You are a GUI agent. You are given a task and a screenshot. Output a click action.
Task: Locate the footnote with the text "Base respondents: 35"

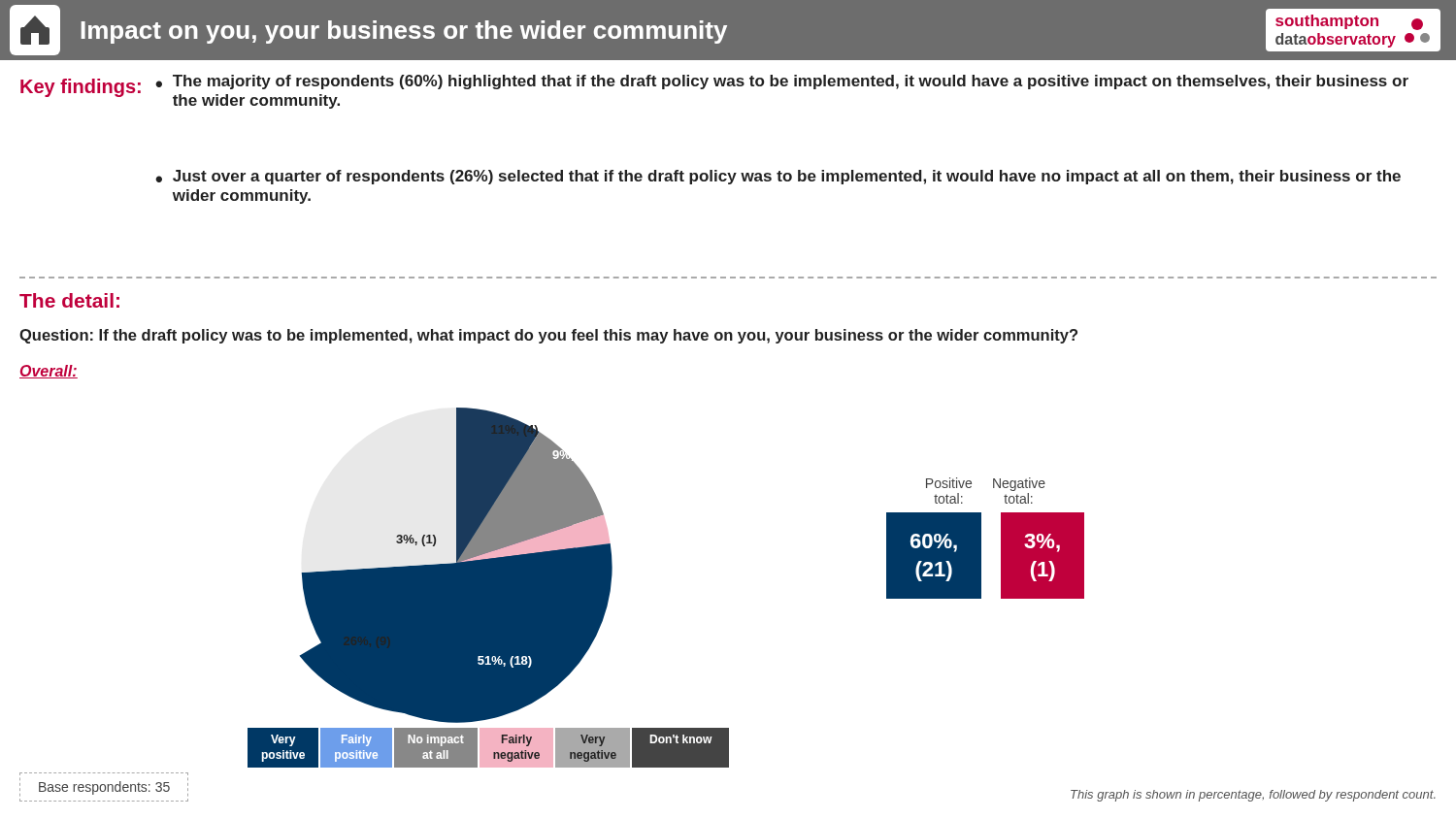coord(104,787)
